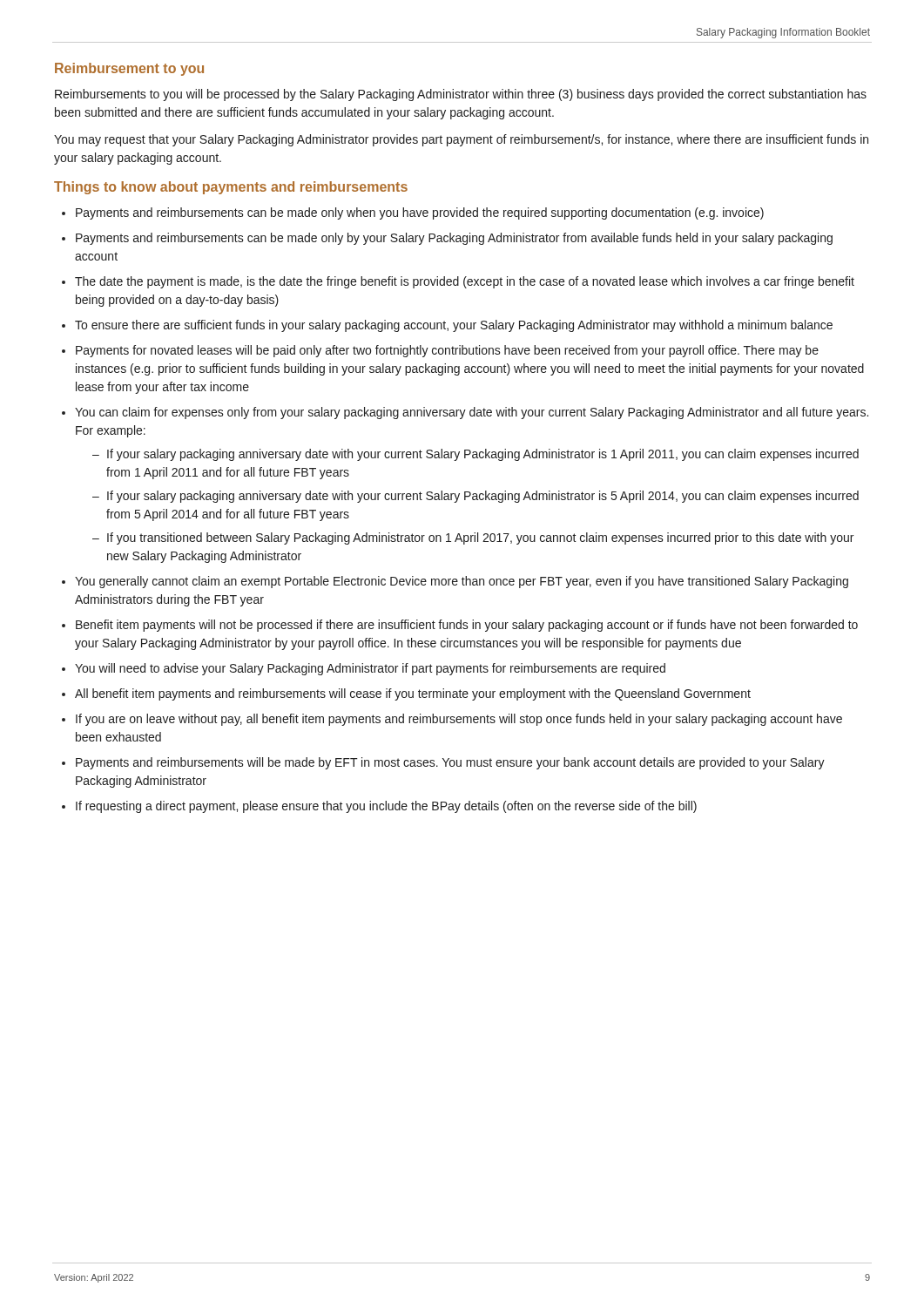The width and height of the screenshot is (924, 1307).
Task: Locate the text block with the text "You may request that"
Action: tap(462, 149)
